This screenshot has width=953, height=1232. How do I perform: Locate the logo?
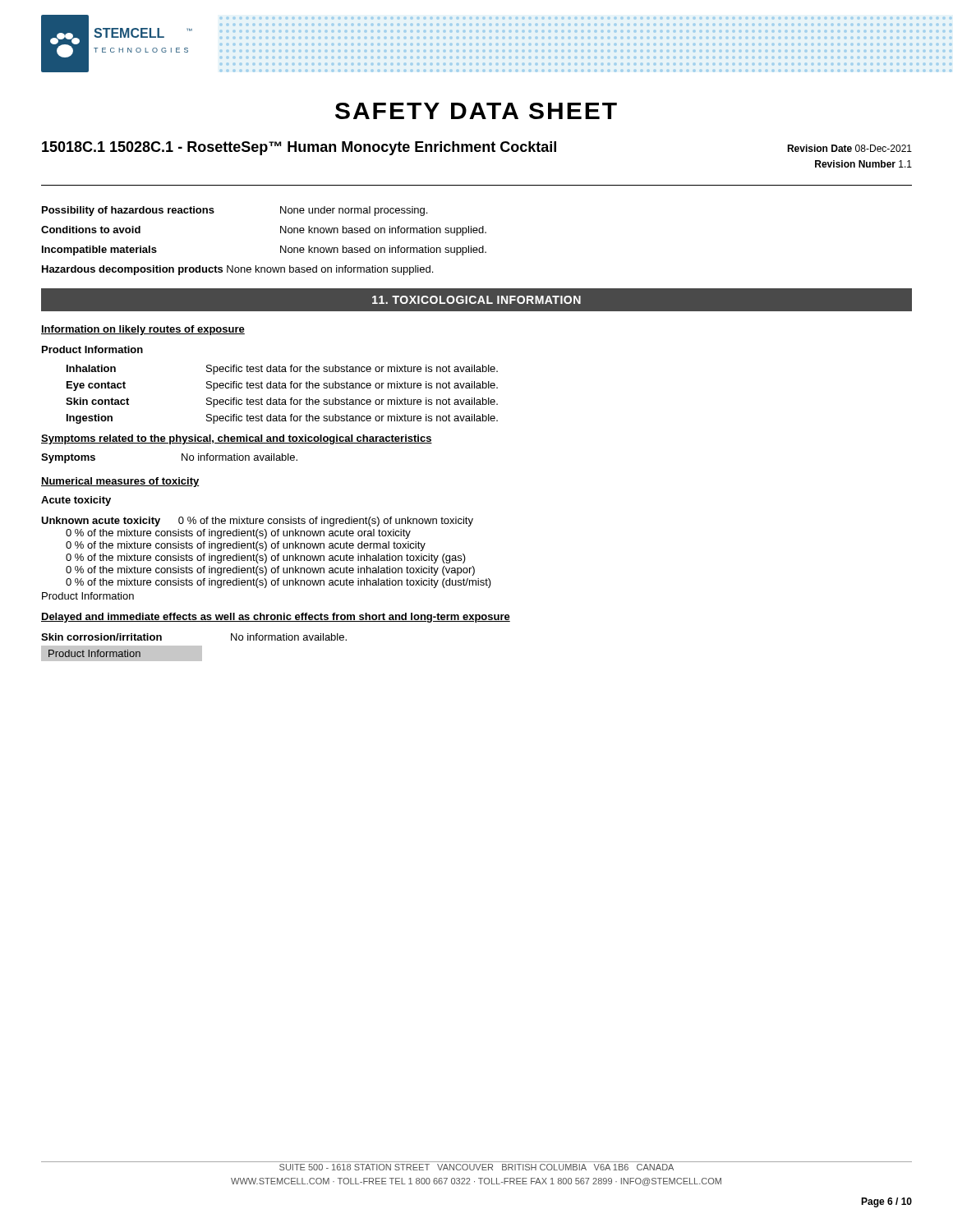(x=123, y=44)
